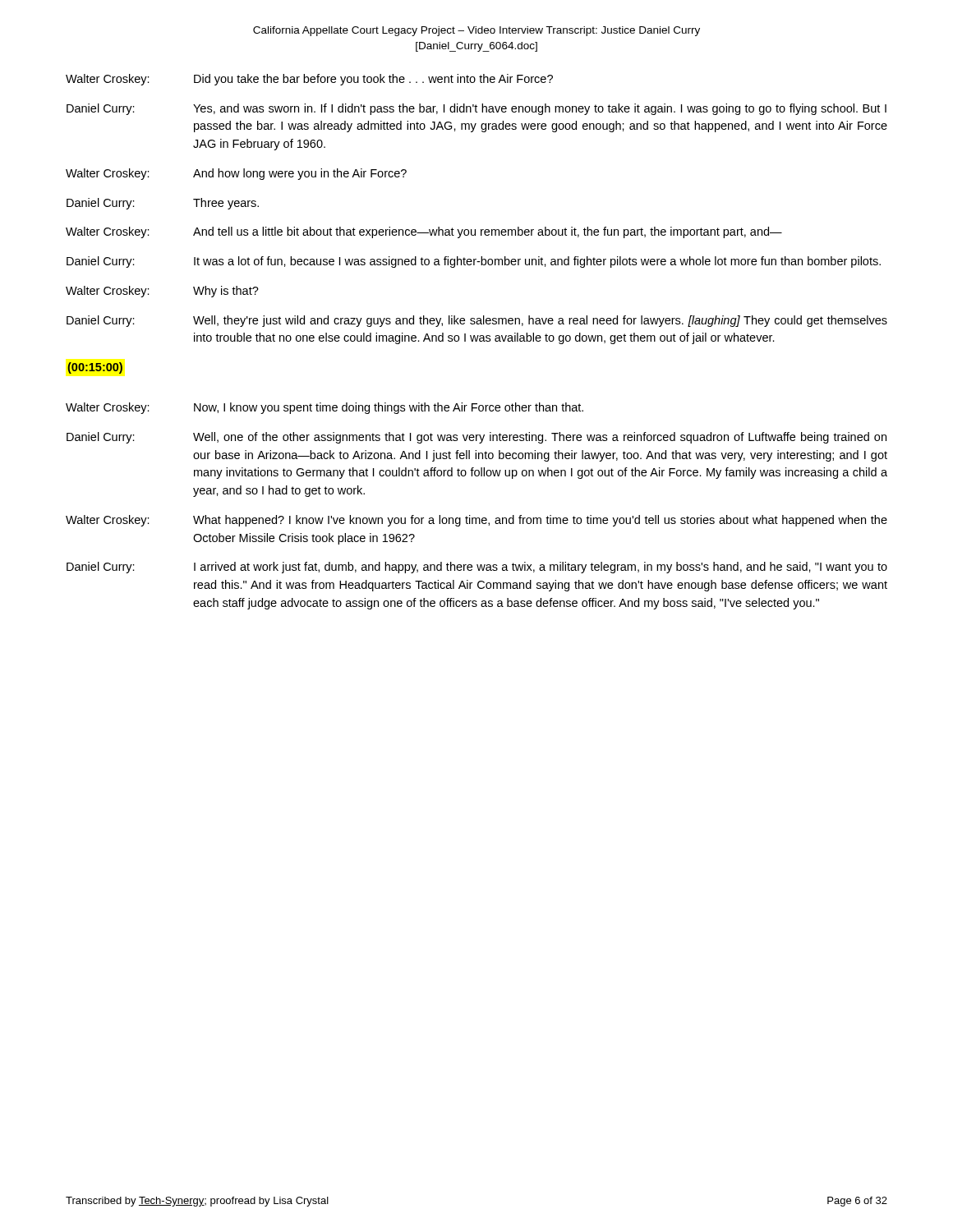Viewport: 953px width, 1232px height.
Task: Find the region starting "Walter Croskey: What happened? I know I've known"
Action: (476, 529)
